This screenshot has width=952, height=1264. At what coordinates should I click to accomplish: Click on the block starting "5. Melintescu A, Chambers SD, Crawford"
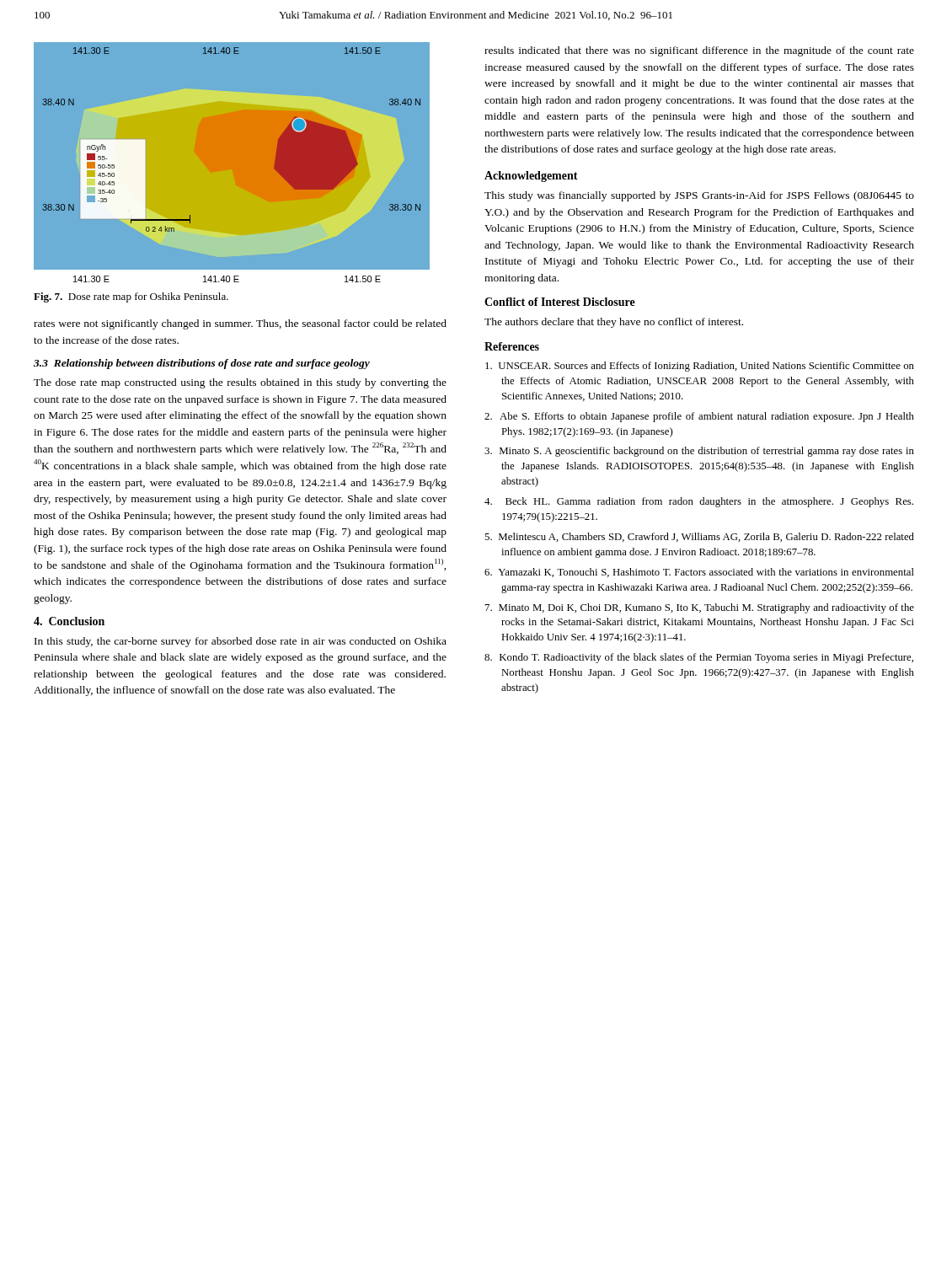tap(699, 544)
